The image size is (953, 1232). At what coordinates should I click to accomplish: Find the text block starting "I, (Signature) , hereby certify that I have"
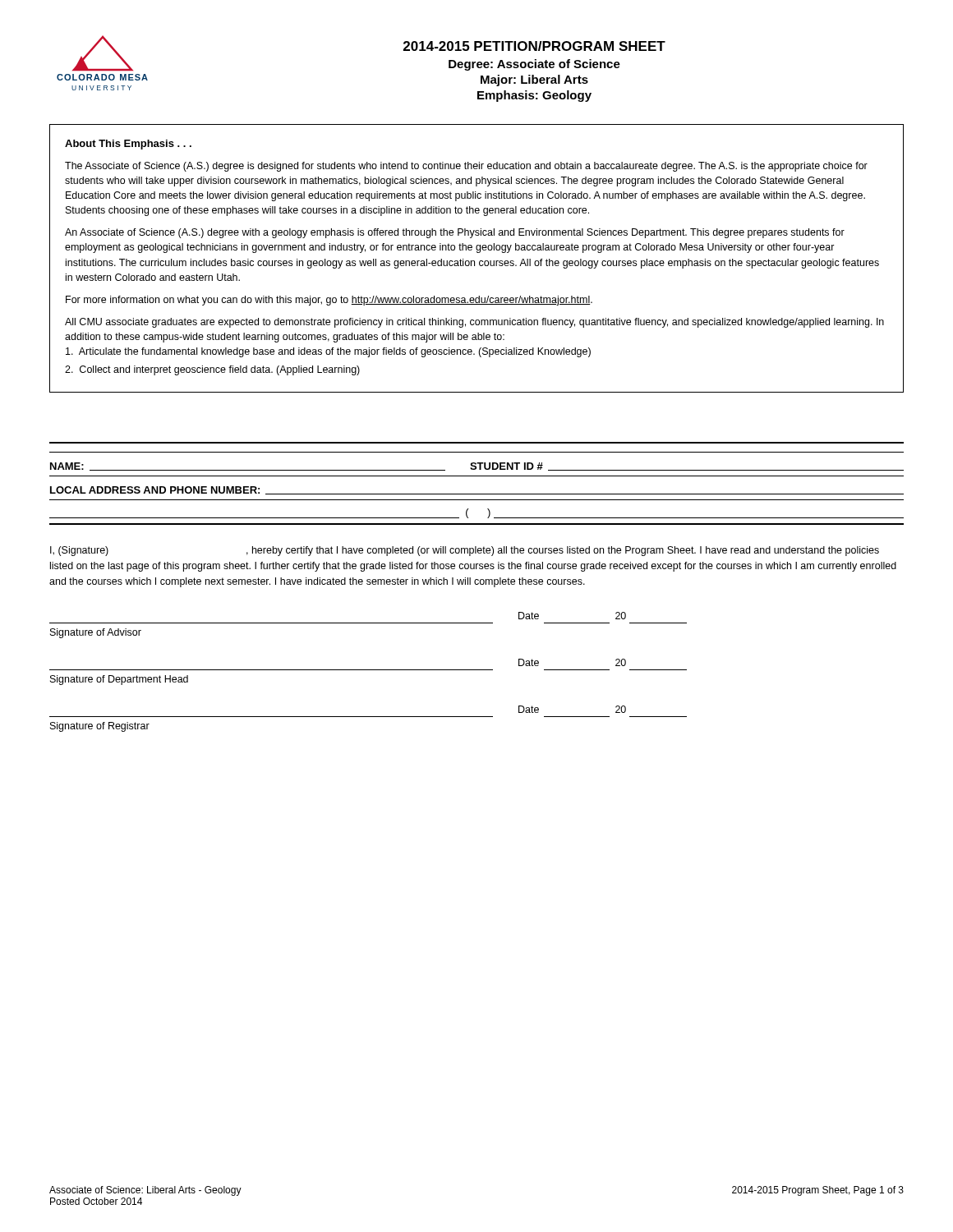473,566
